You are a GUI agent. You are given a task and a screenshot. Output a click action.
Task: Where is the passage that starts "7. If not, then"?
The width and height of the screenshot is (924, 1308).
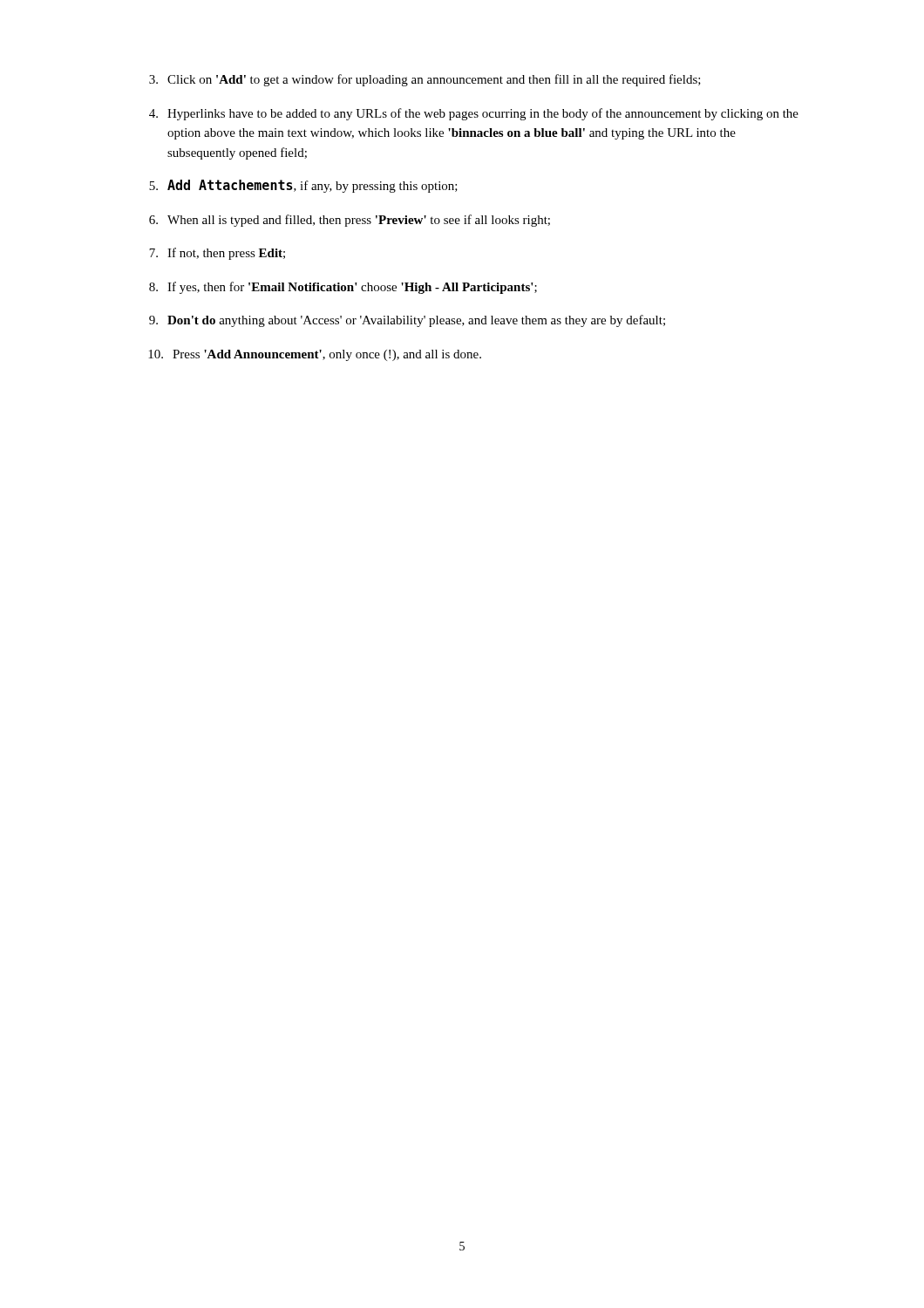tap(217, 254)
